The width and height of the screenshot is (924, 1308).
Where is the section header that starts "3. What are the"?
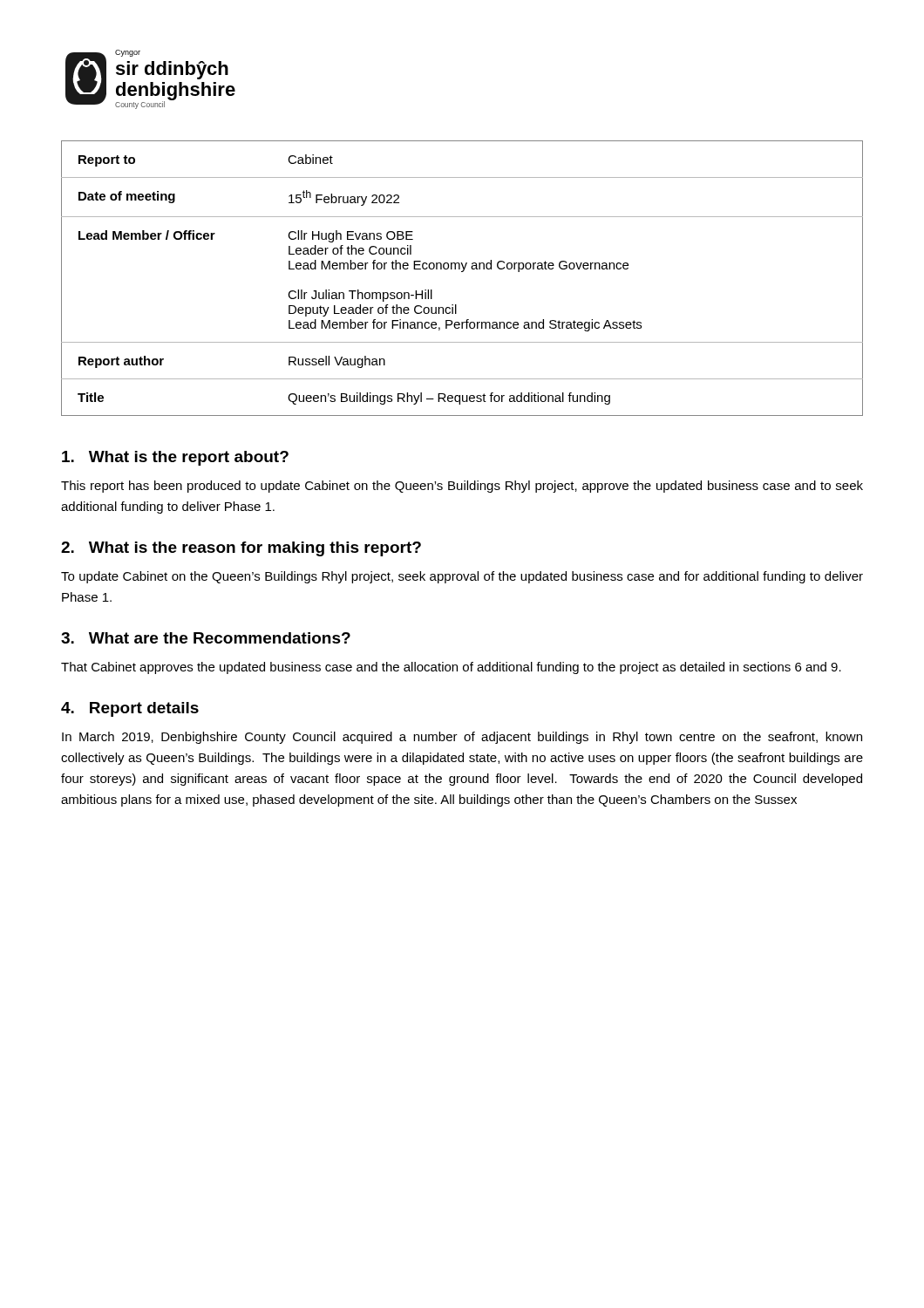[206, 638]
